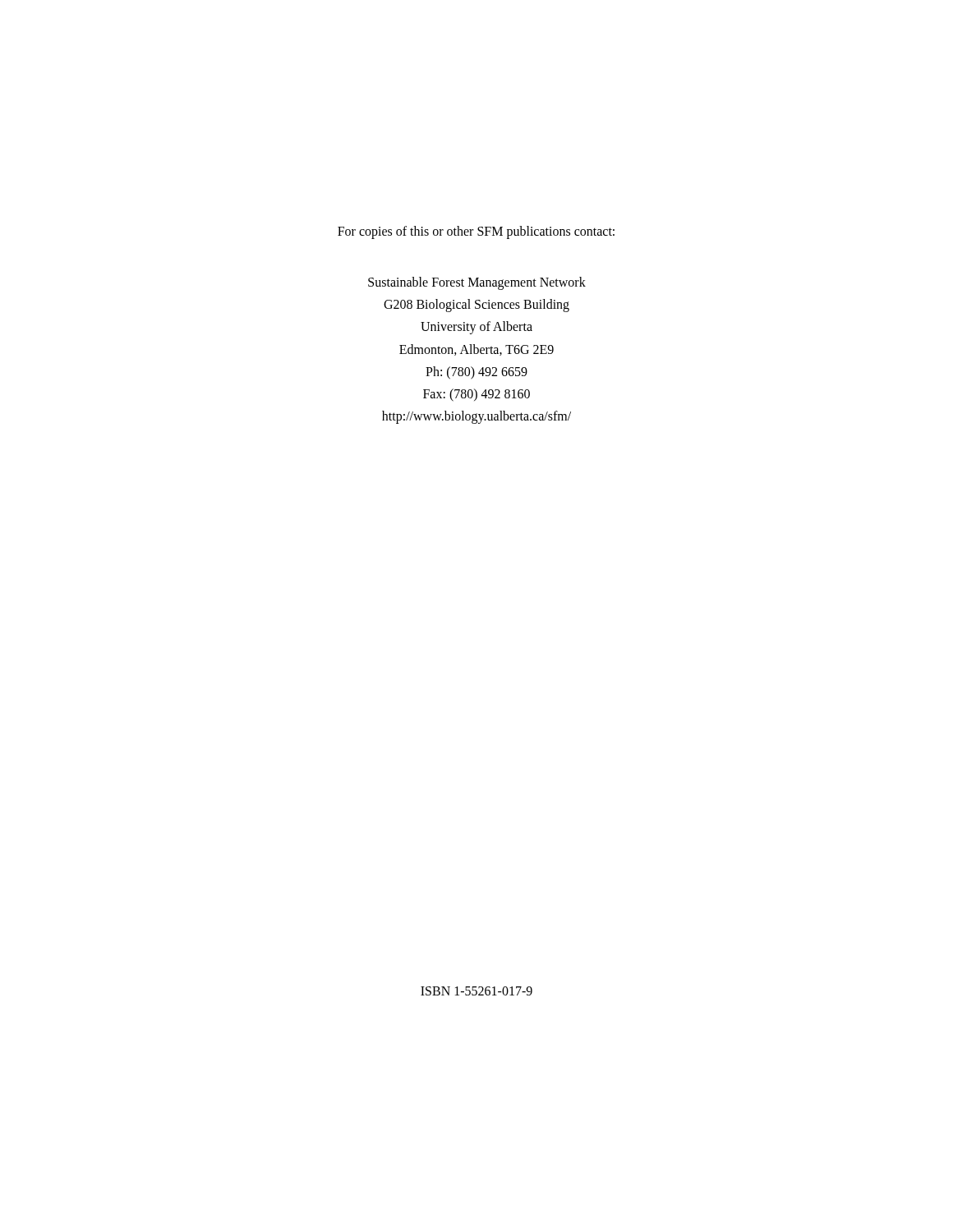This screenshot has width=953, height=1232.
Task: Point to "ISBN 1-55261-017-9"
Action: (476, 991)
